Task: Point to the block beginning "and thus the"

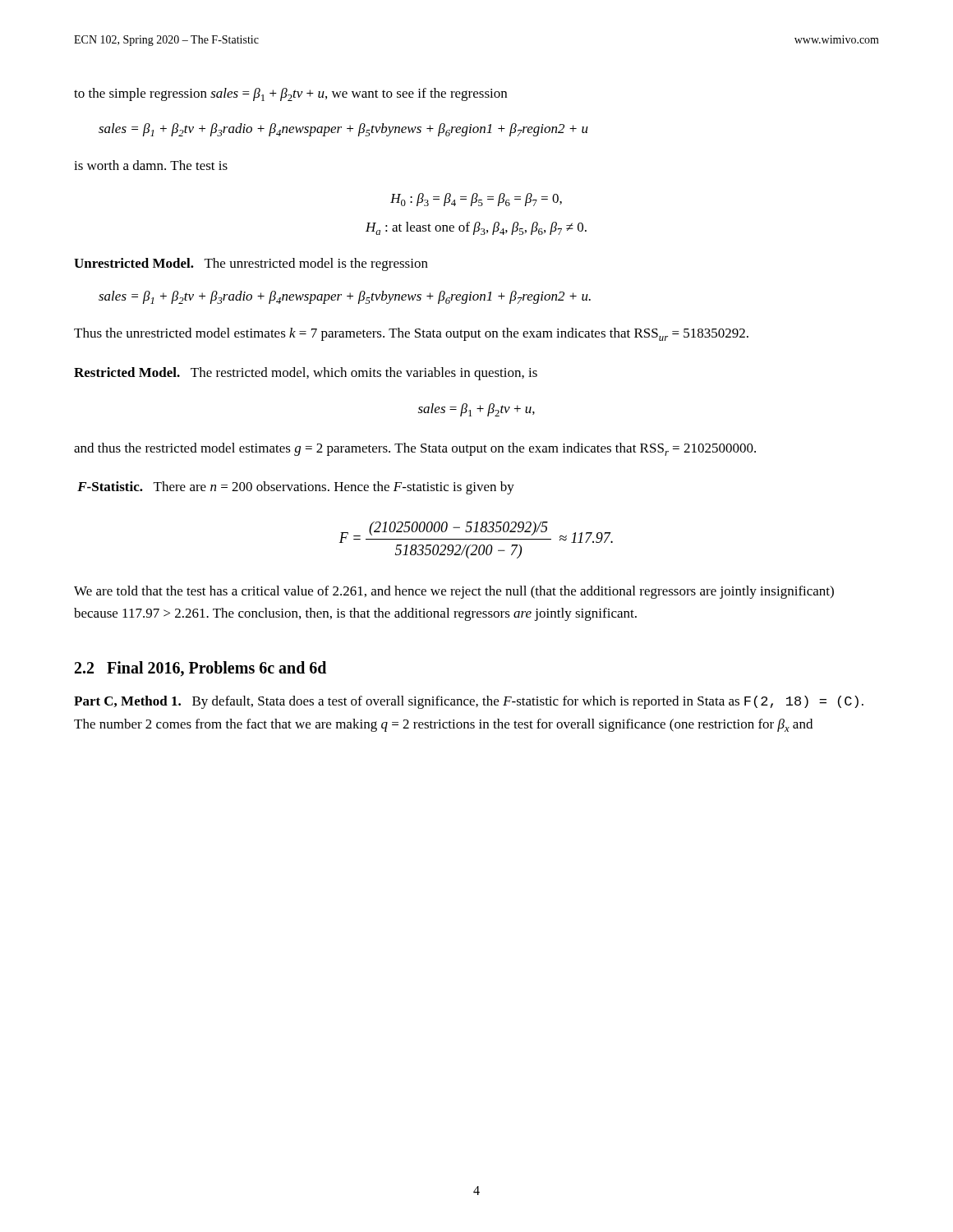Action: click(415, 449)
